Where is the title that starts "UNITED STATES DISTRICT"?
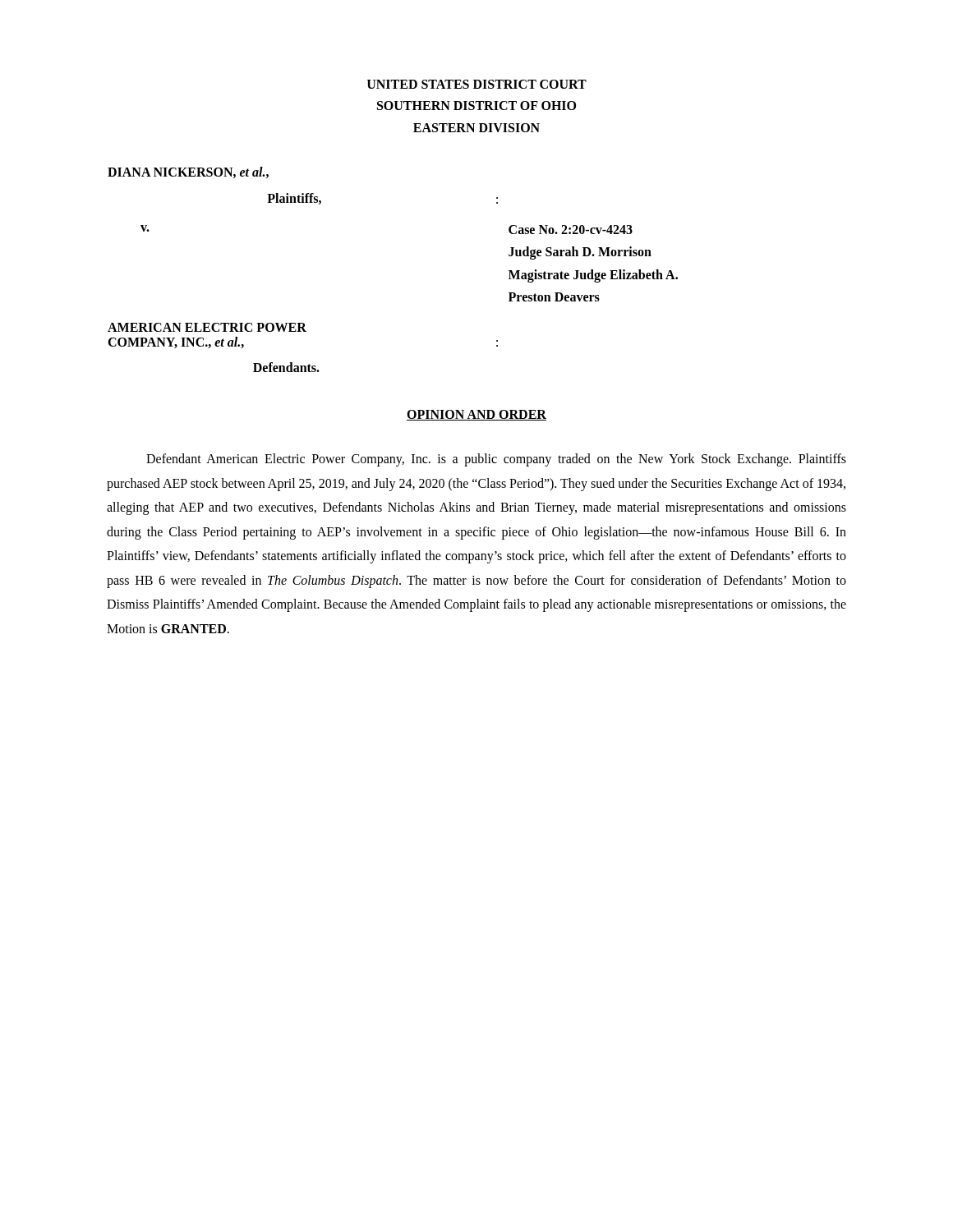This screenshot has width=953, height=1232. click(476, 106)
